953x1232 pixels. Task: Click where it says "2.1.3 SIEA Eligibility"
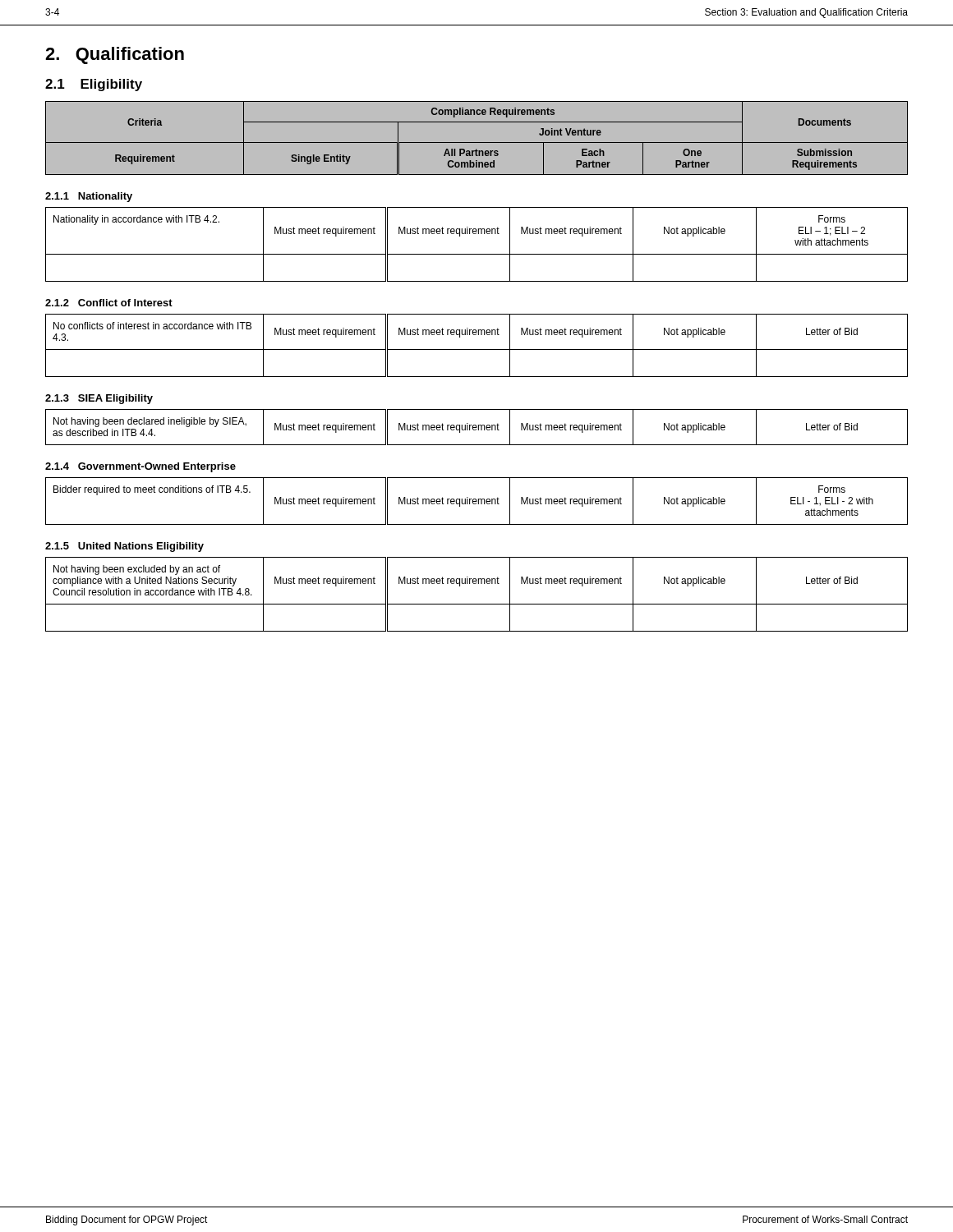[x=476, y=398]
